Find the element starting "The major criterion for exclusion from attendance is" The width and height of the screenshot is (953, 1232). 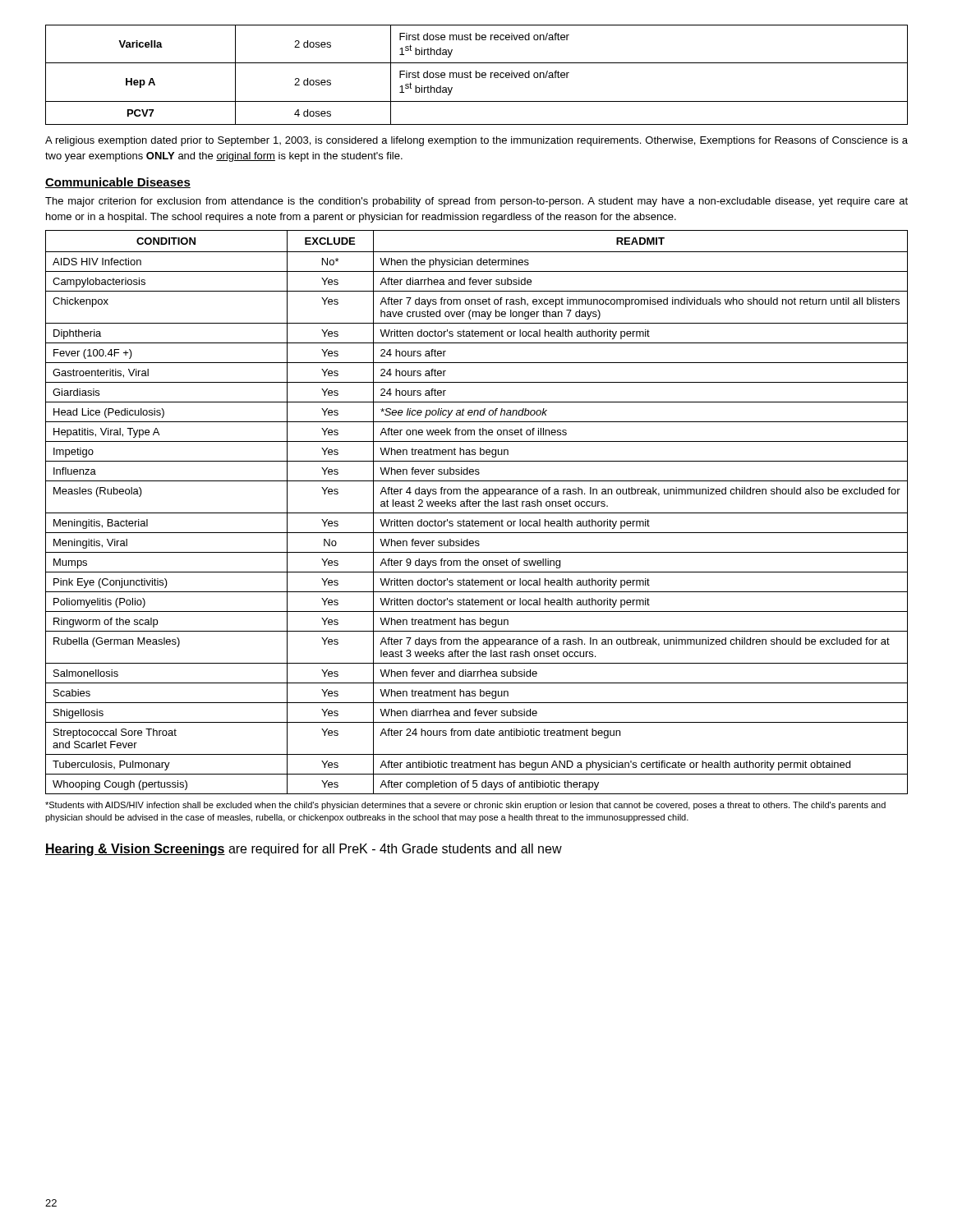point(476,209)
